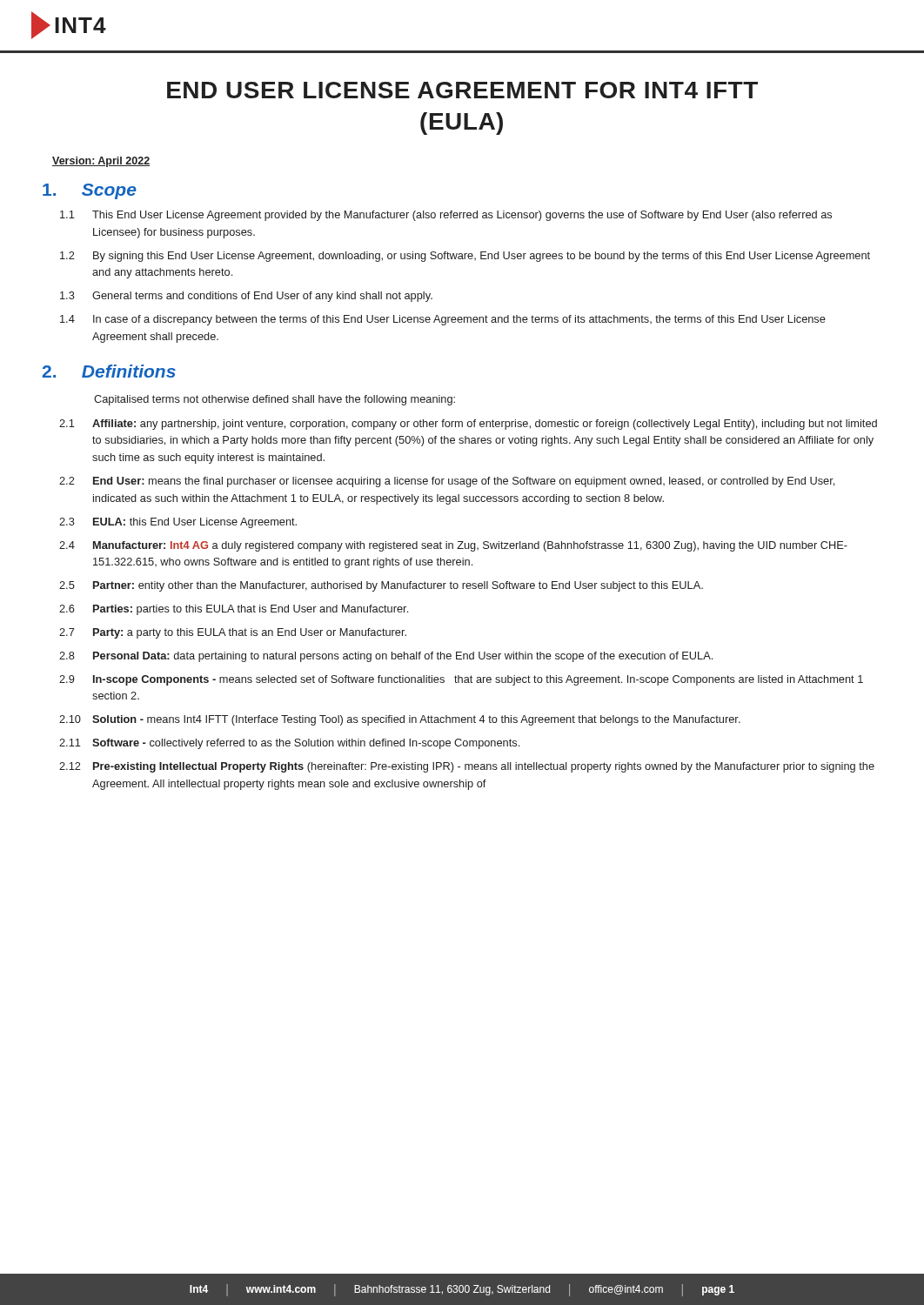924x1305 pixels.
Task: Click where it says "1. Scope"
Action: tap(89, 190)
